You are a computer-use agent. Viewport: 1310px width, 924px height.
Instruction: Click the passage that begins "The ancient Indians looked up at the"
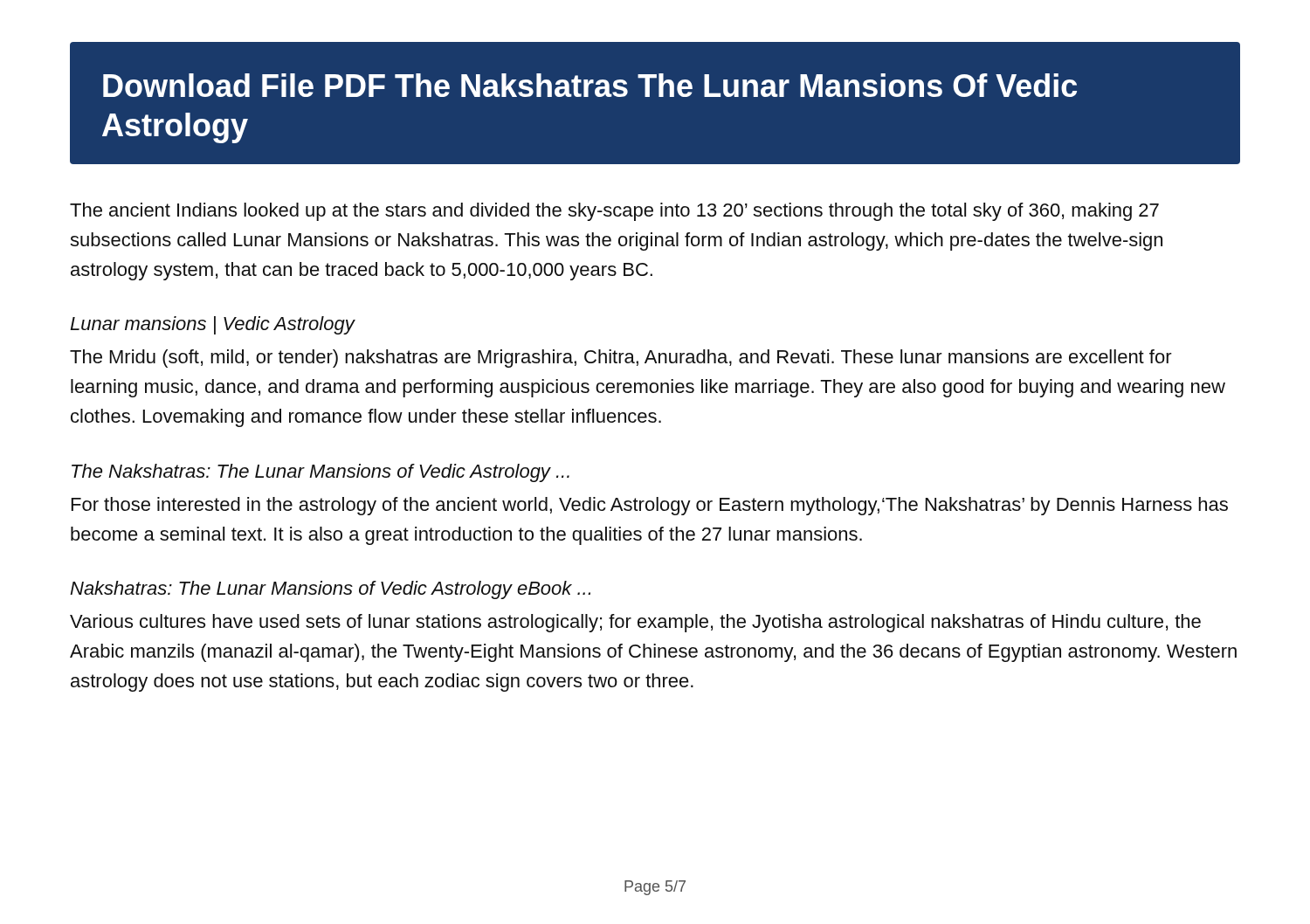pyautogui.click(x=617, y=240)
